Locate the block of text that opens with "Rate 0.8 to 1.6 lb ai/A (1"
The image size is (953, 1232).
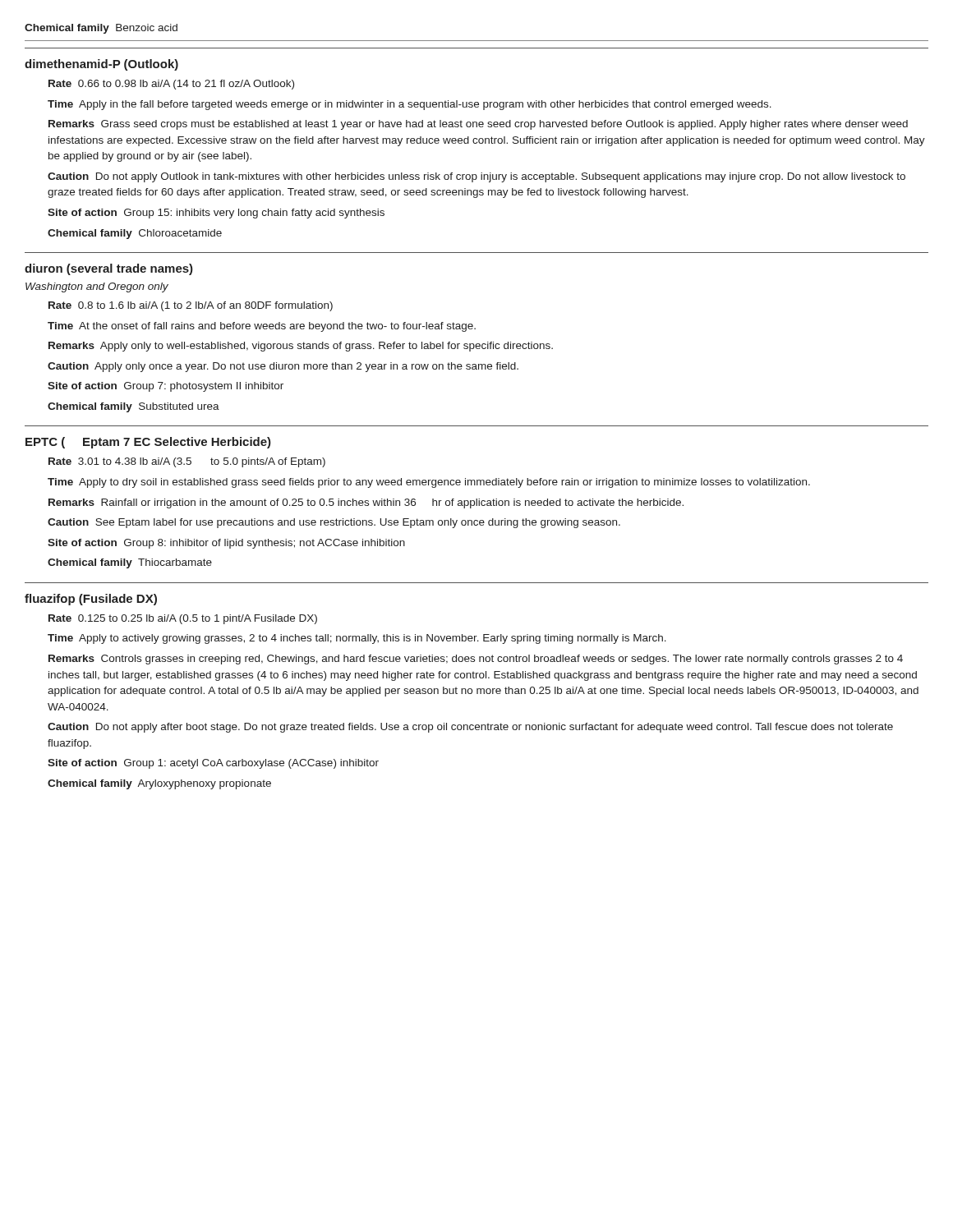click(190, 305)
